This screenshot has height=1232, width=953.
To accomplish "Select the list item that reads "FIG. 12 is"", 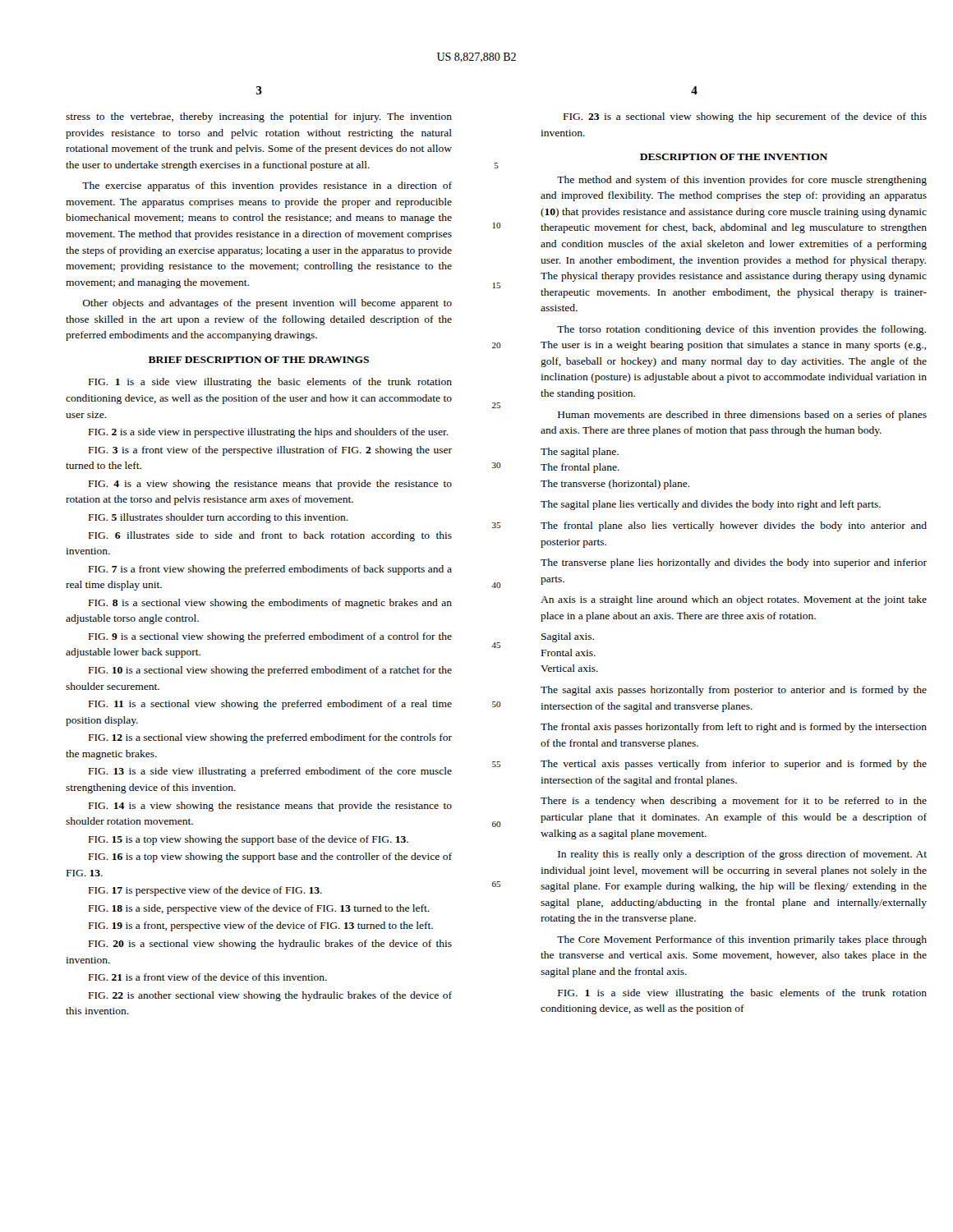I will tap(259, 746).
